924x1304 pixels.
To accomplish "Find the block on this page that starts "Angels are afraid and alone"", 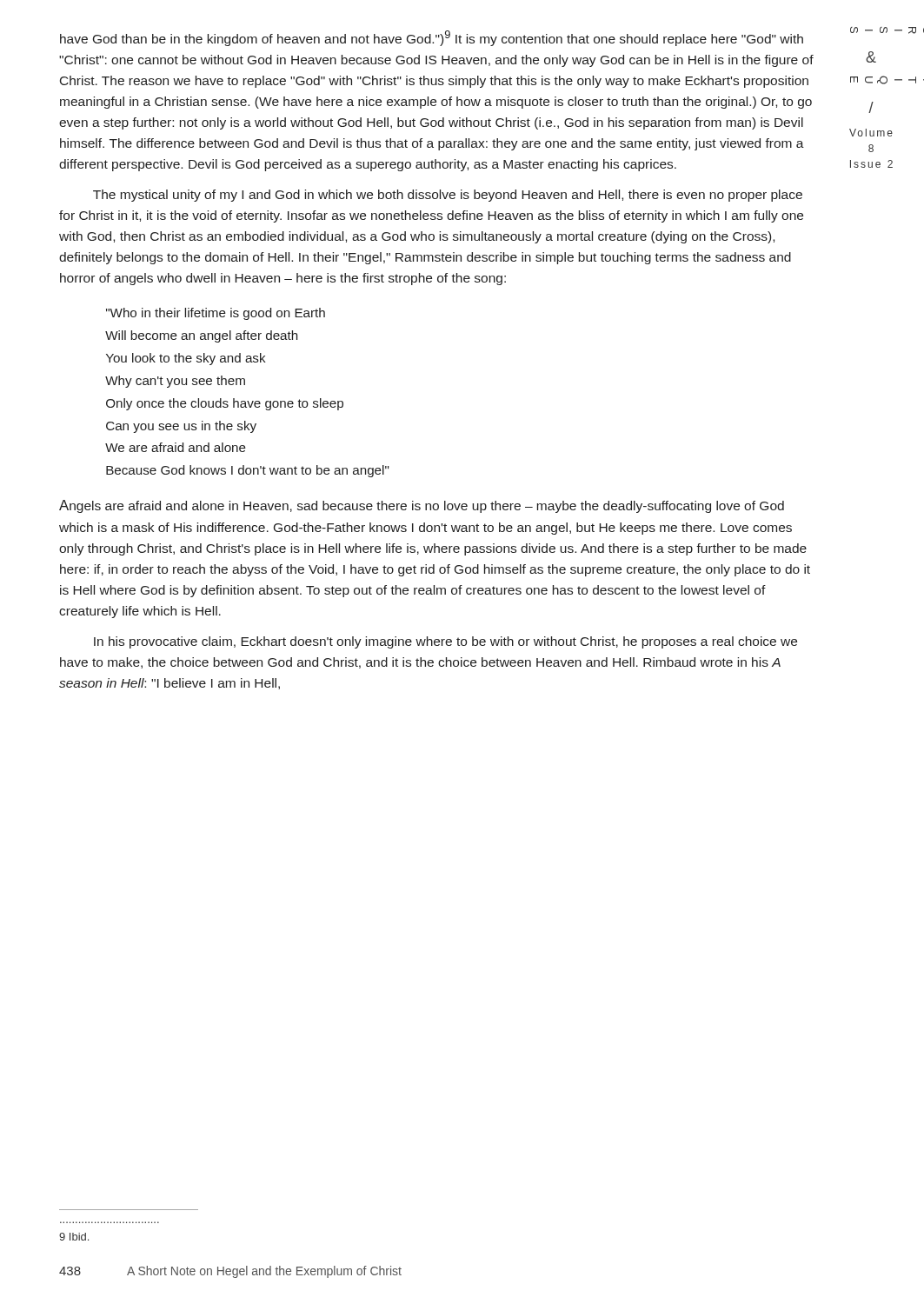I will pos(437,558).
